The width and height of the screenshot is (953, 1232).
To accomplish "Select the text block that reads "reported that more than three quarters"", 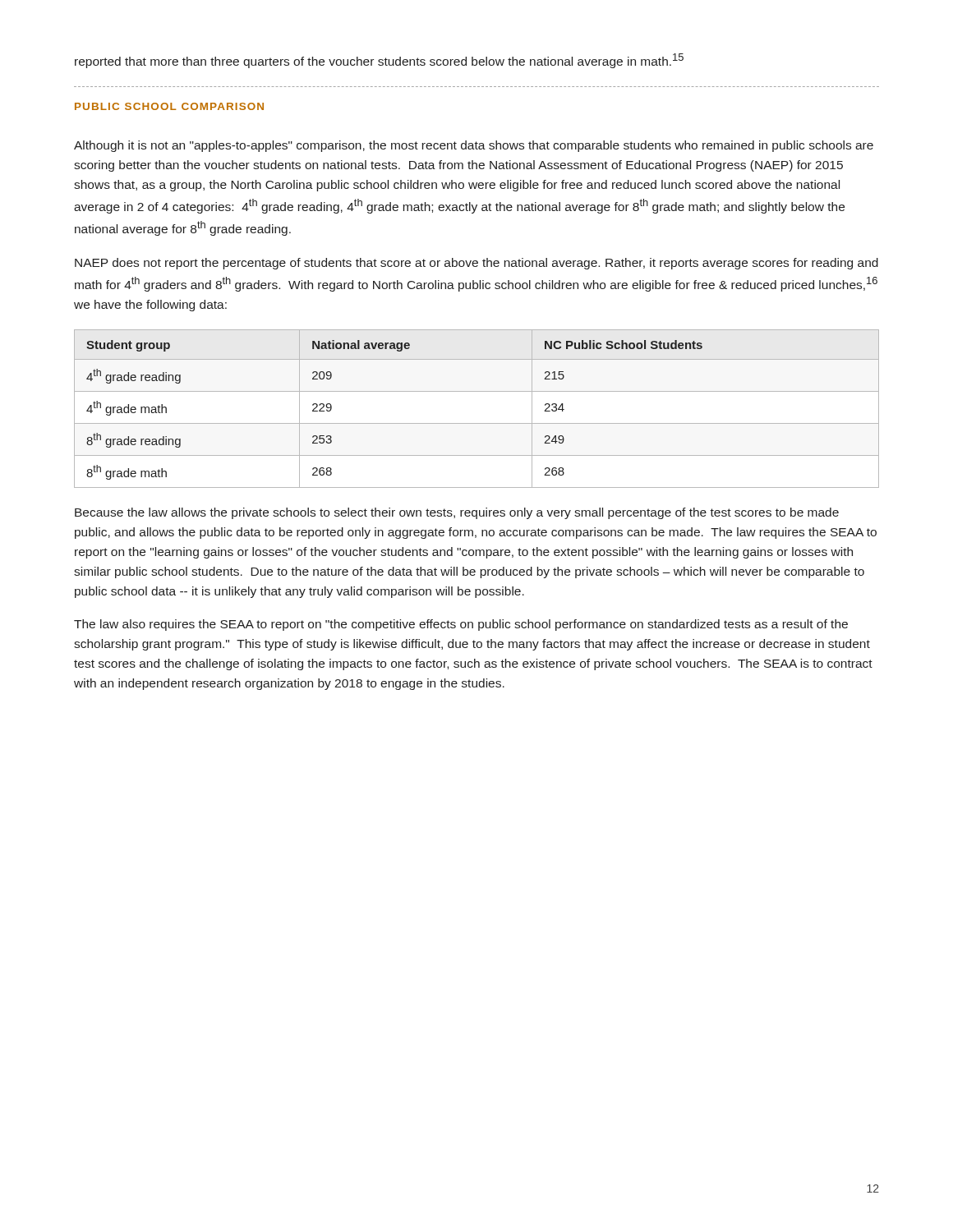I will (476, 60).
